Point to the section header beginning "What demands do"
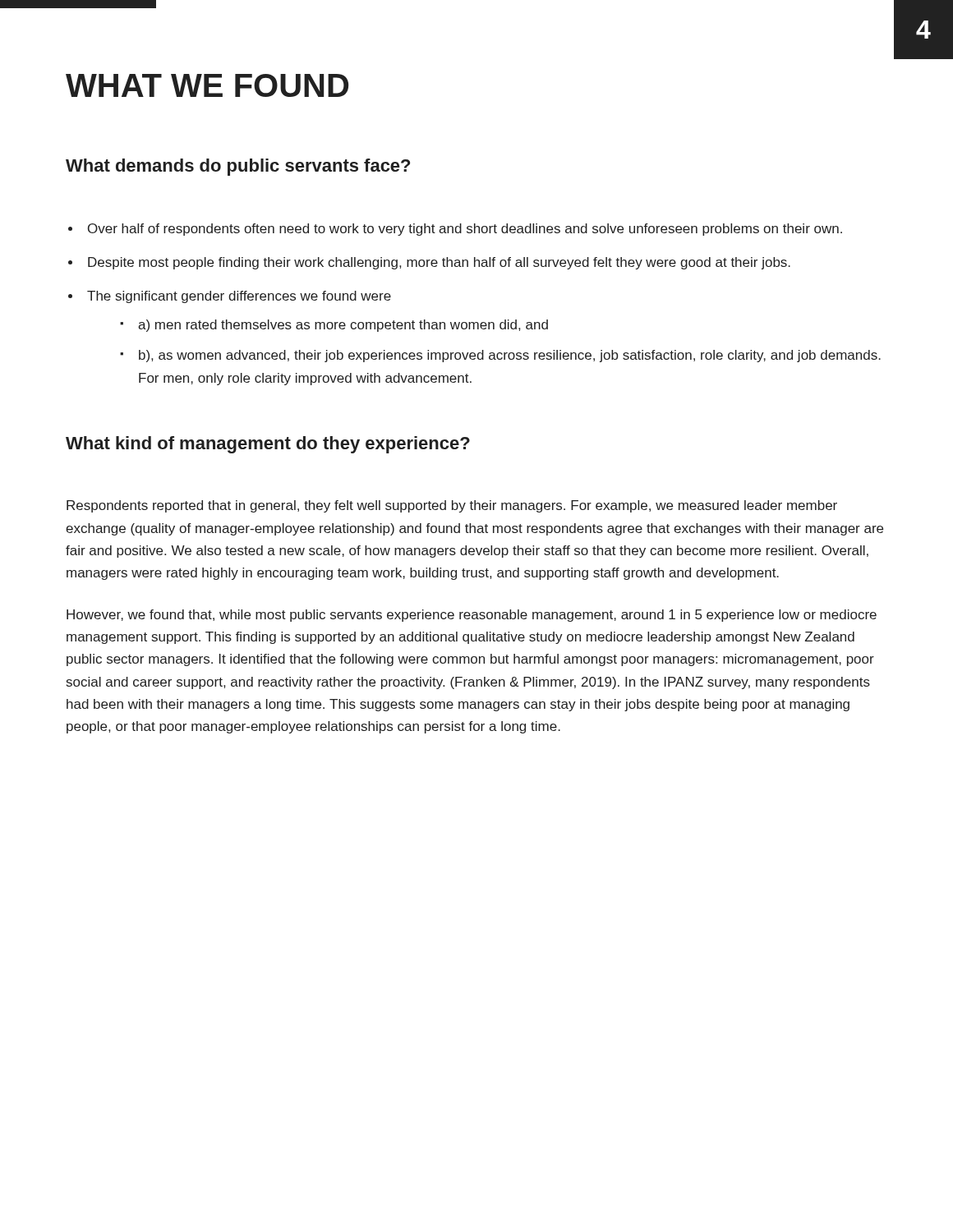953x1232 pixels. (x=238, y=167)
